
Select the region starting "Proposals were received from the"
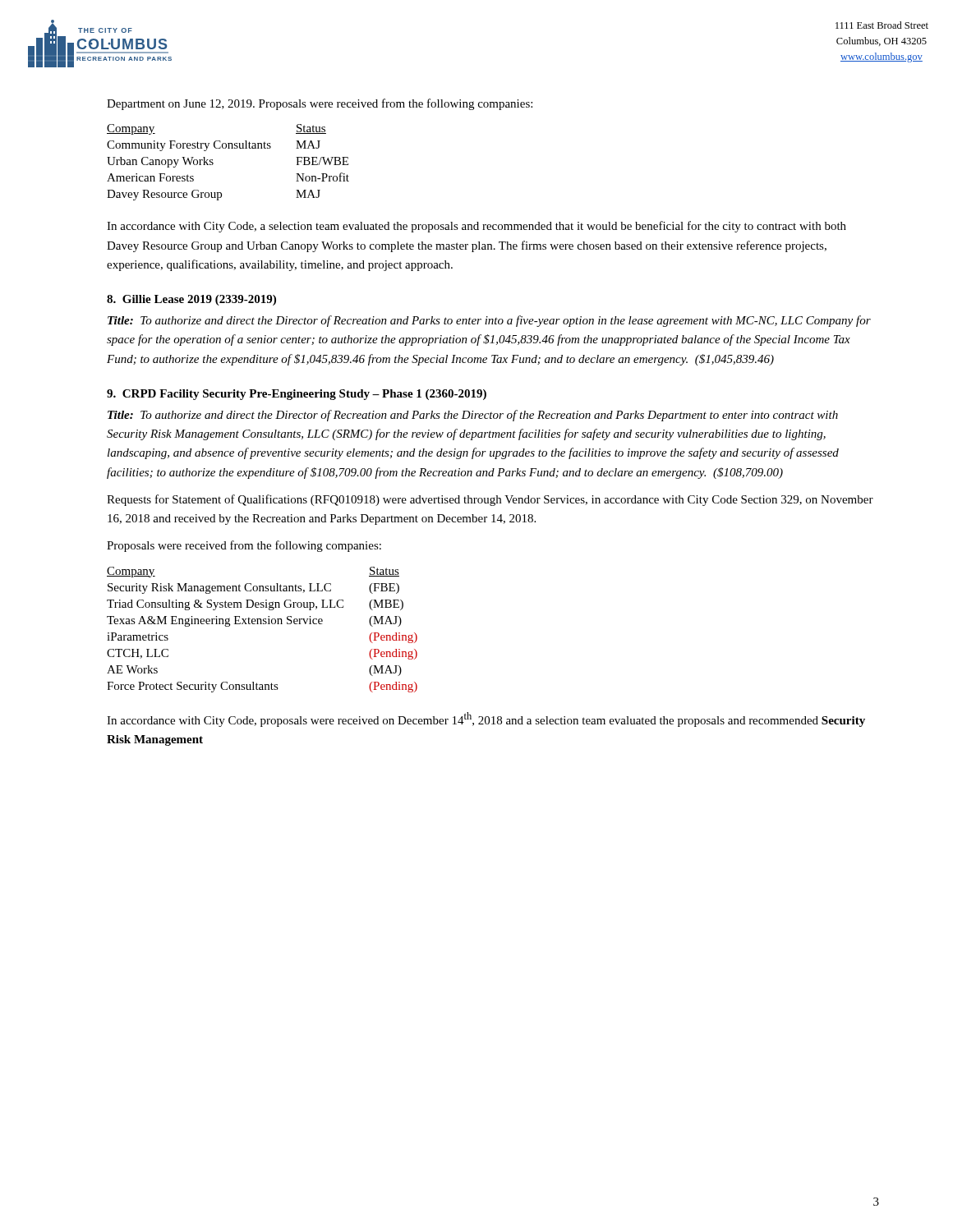(244, 546)
